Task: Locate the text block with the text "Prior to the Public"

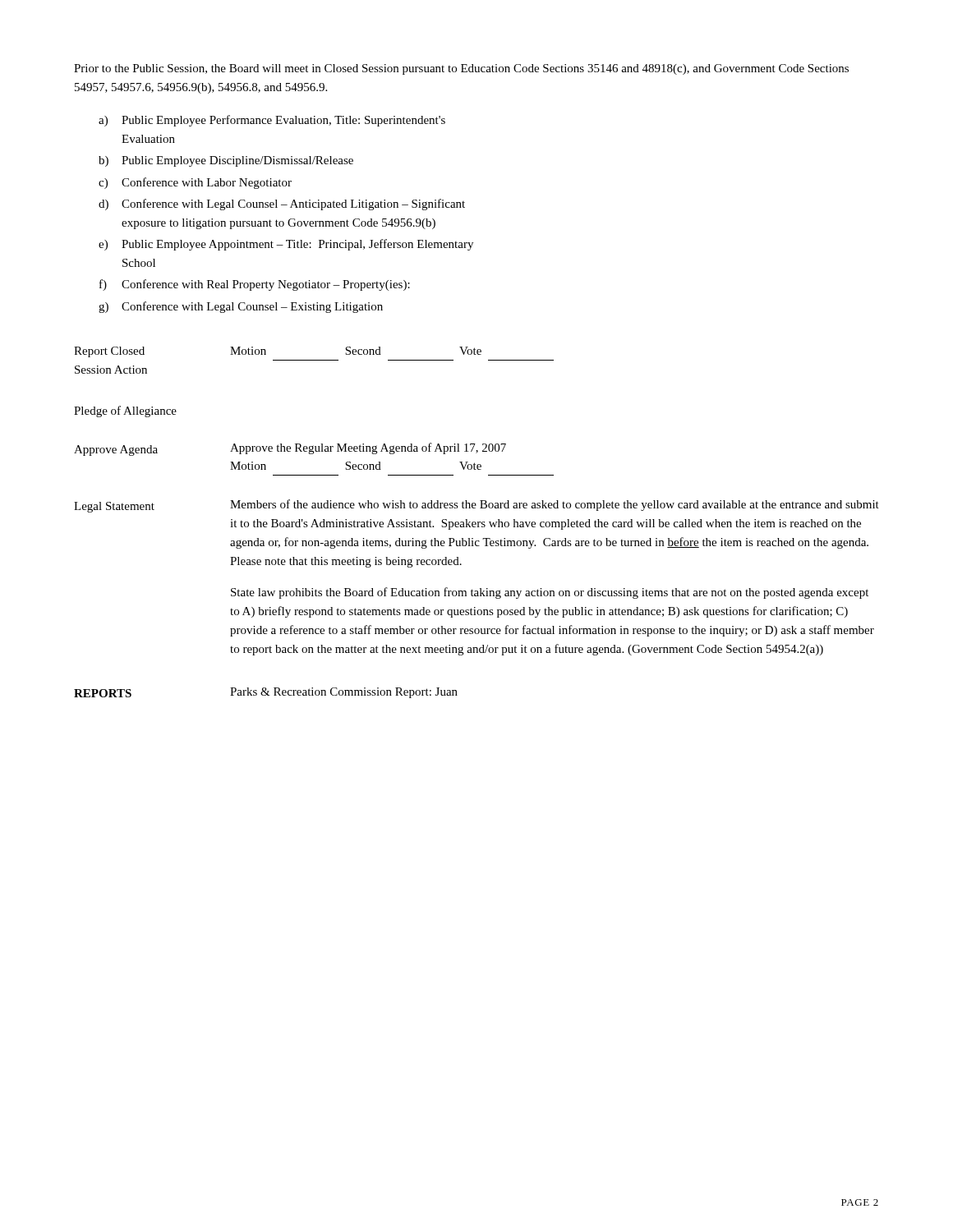Action: pyautogui.click(x=462, y=77)
